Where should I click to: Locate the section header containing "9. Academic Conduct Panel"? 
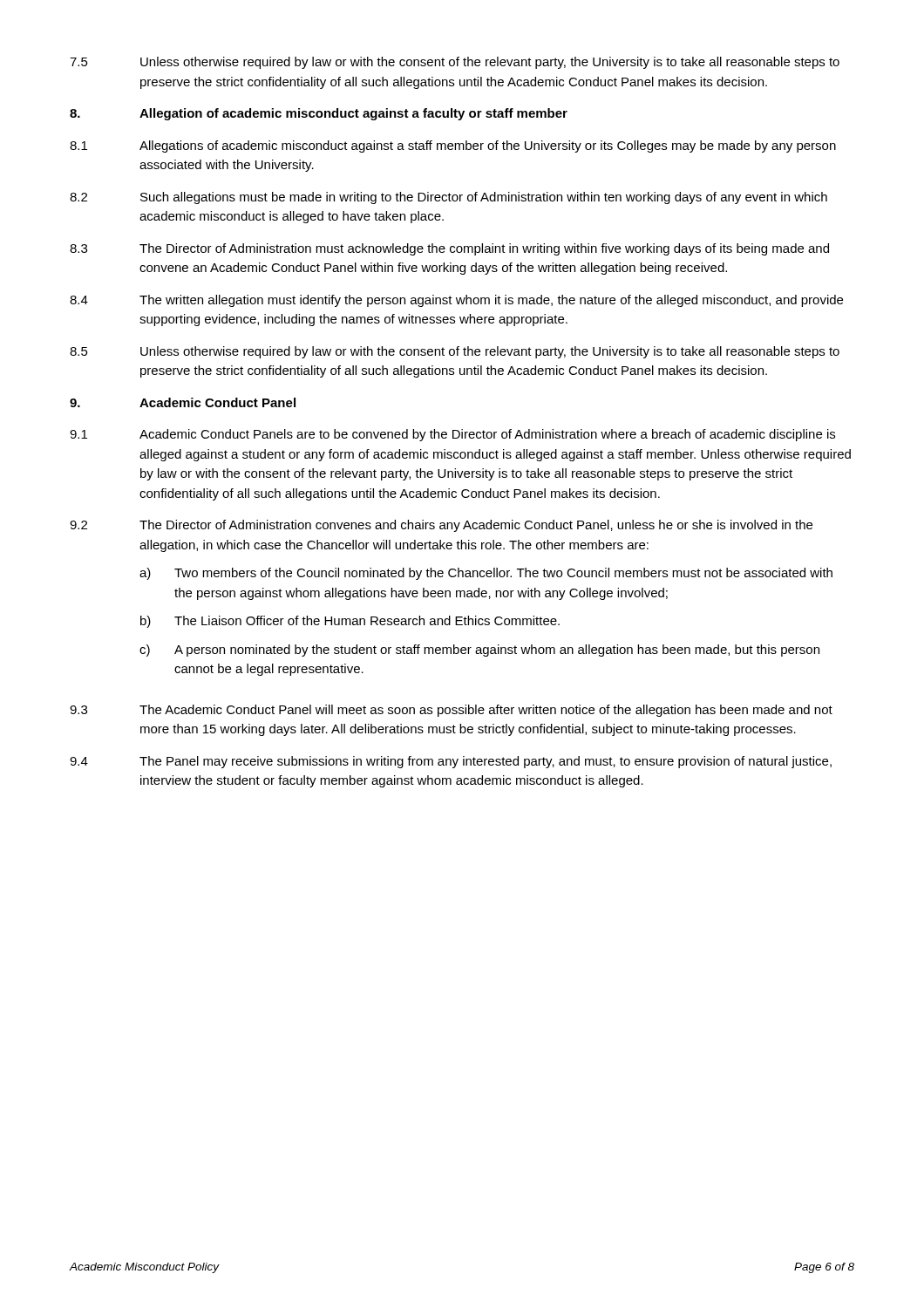click(183, 402)
